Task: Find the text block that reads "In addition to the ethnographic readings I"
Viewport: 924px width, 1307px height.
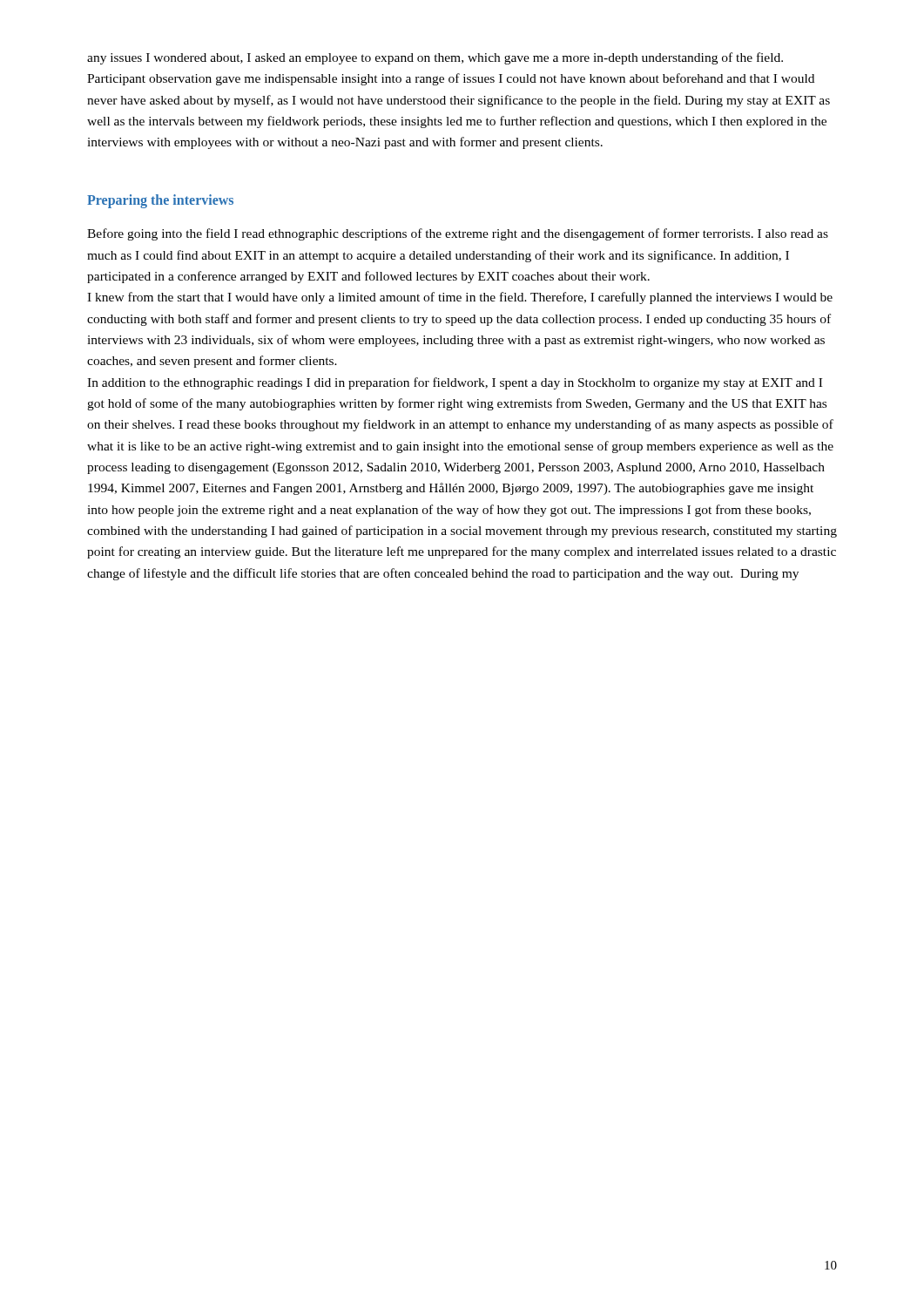Action: [462, 477]
